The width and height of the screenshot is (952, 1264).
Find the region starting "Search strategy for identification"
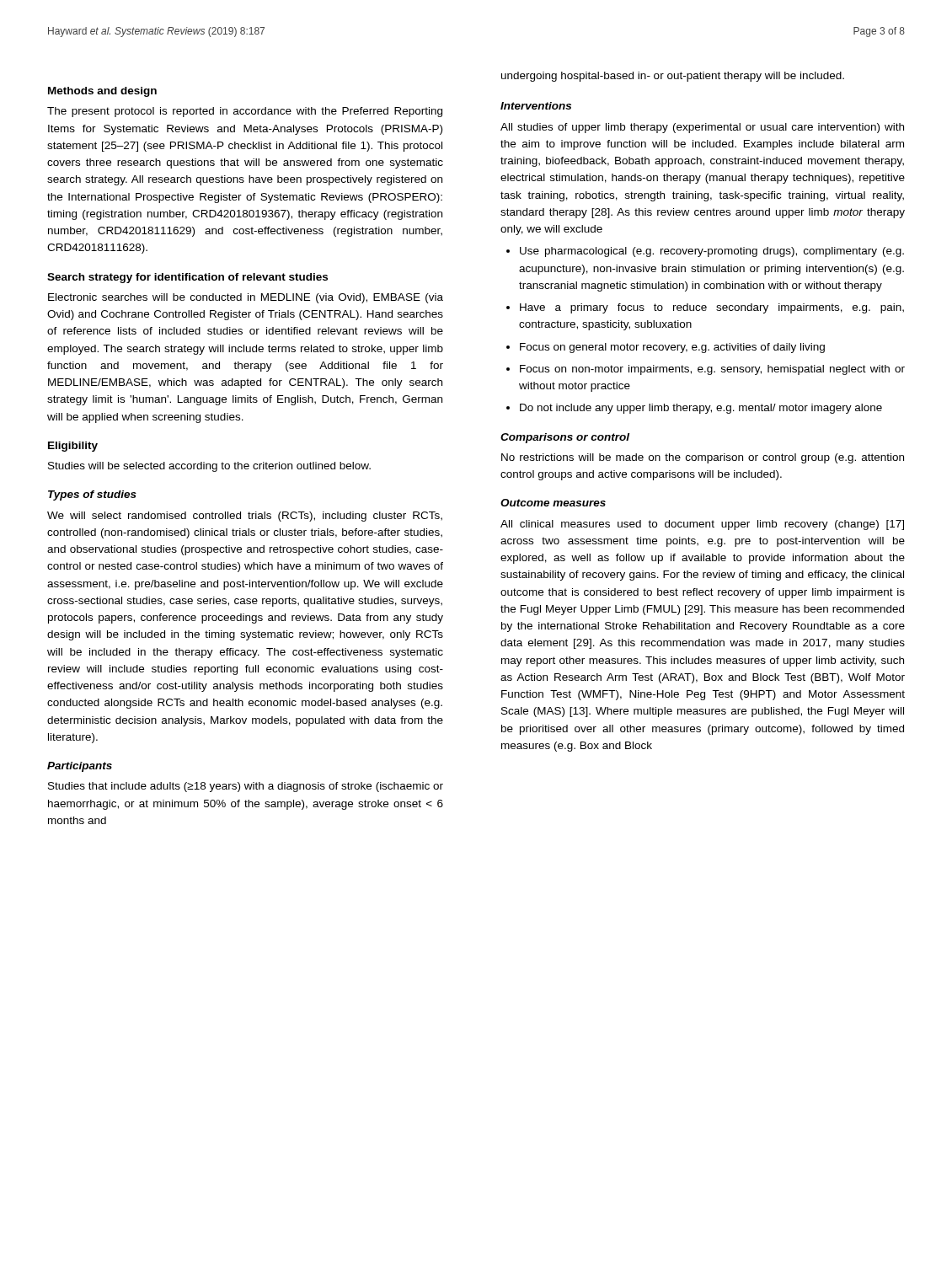coord(188,276)
